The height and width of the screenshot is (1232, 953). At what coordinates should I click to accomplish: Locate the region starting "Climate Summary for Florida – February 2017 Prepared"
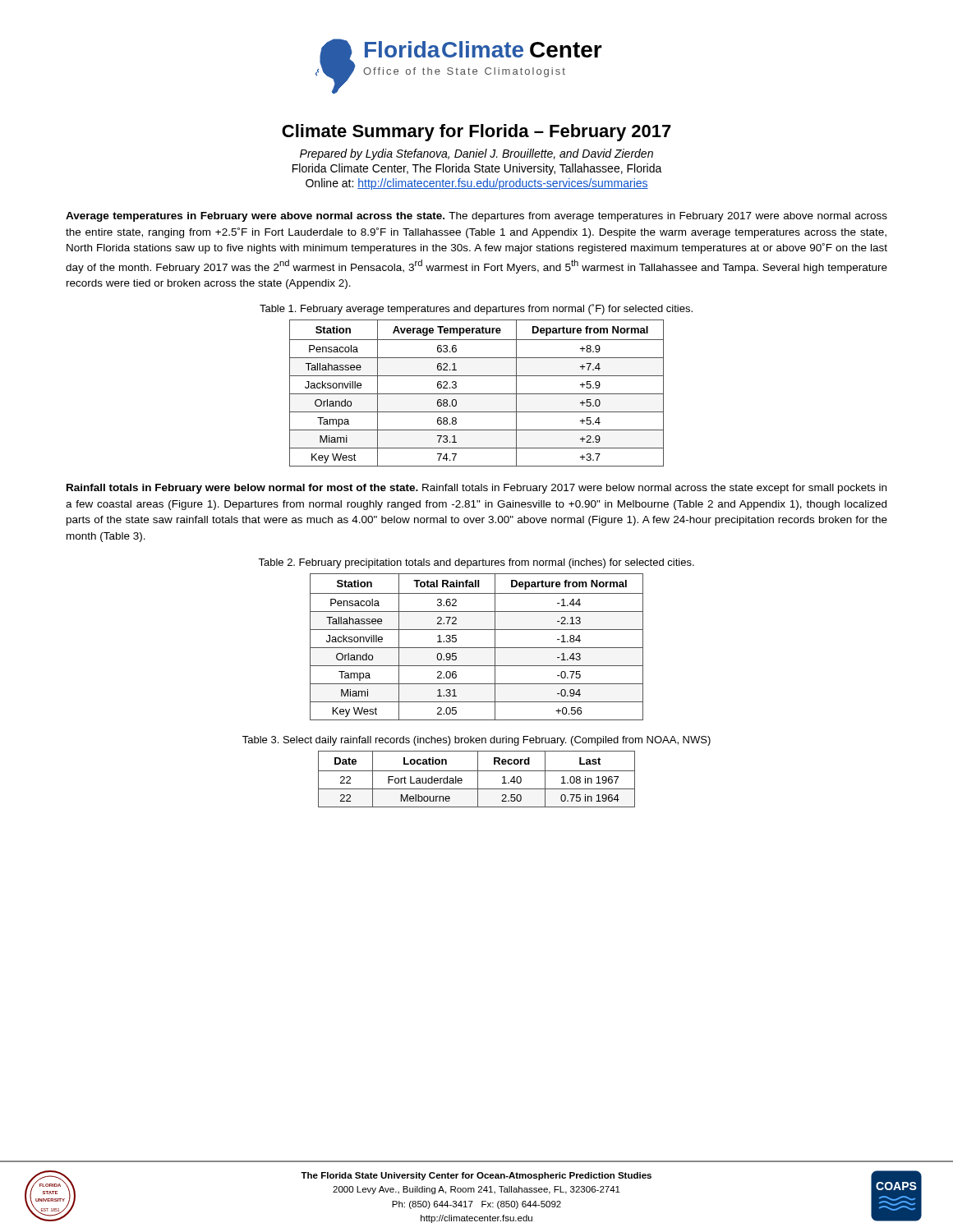[x=476, y=155]
